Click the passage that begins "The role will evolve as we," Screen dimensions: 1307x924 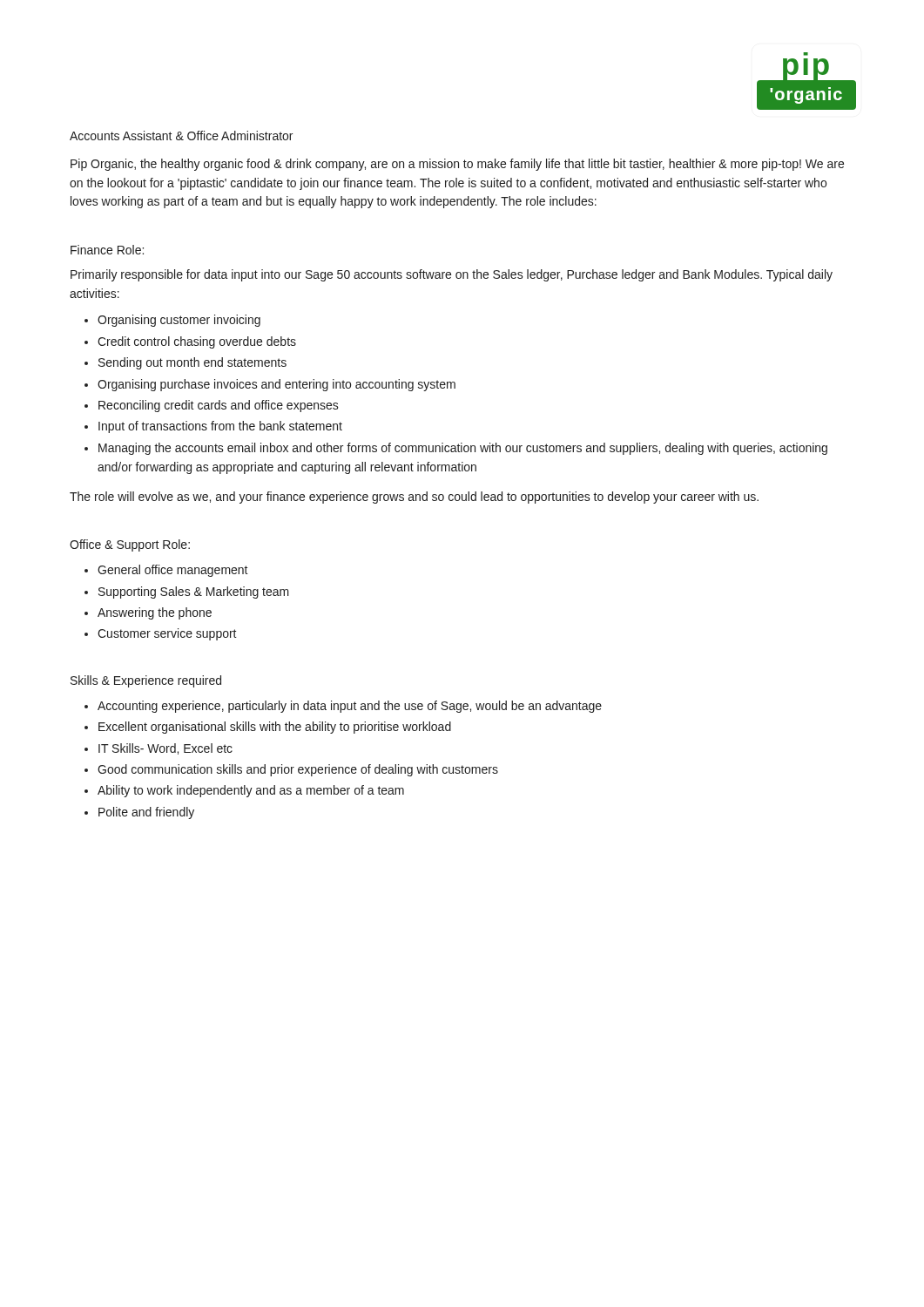point(415,496)
